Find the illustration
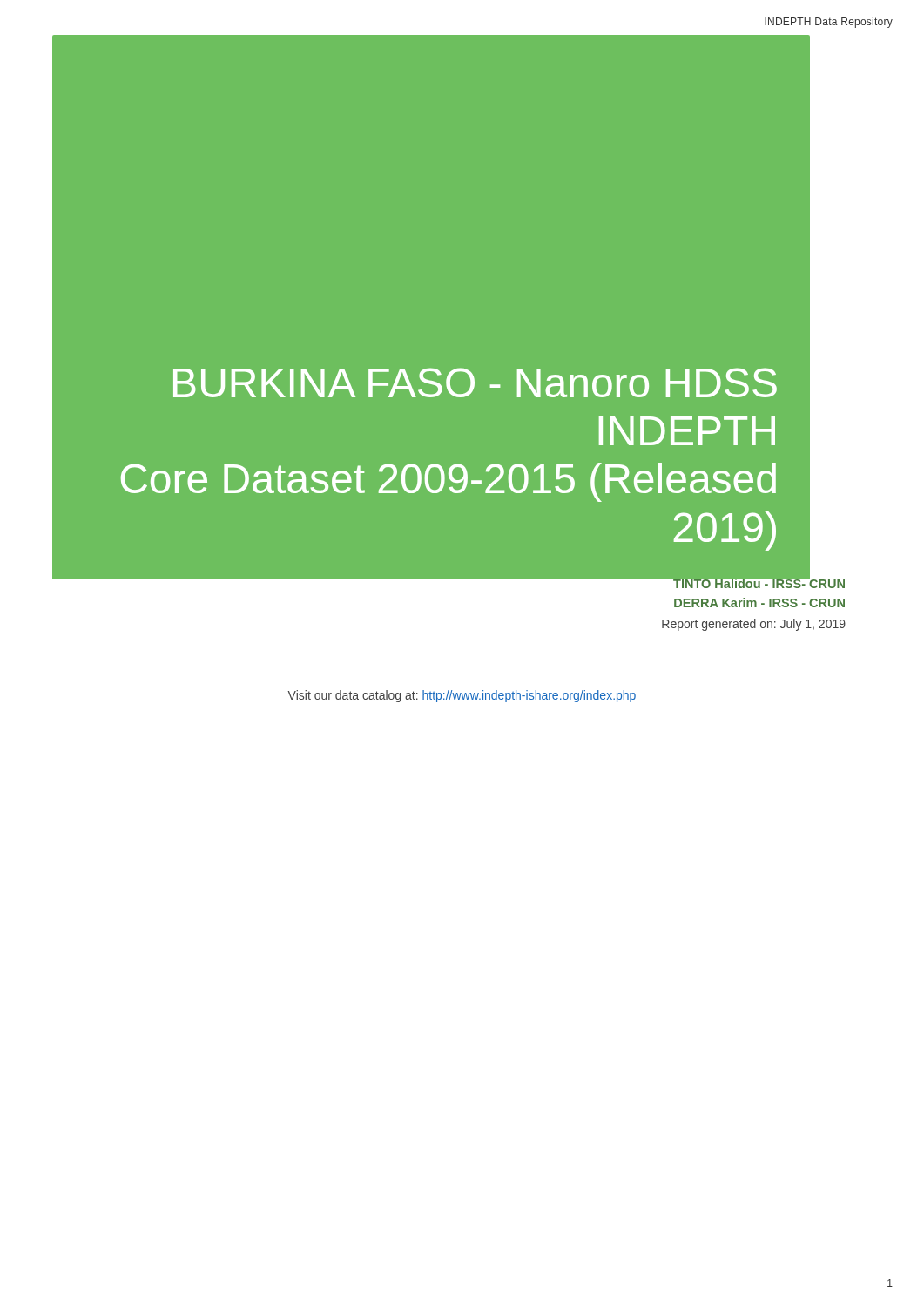 pyautogui.click(x=431, y=279)
